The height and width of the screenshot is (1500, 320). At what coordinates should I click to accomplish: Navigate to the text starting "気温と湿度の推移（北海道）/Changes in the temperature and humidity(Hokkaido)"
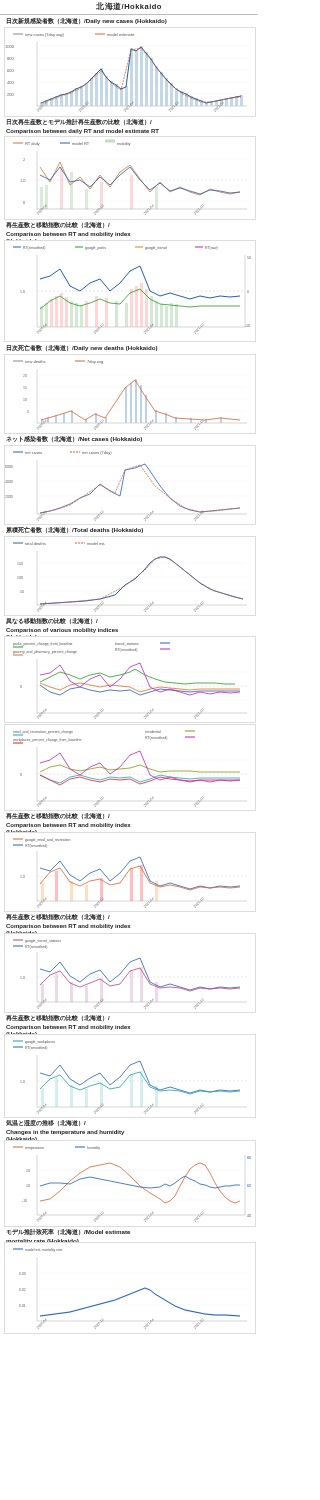pos(65,1131)
